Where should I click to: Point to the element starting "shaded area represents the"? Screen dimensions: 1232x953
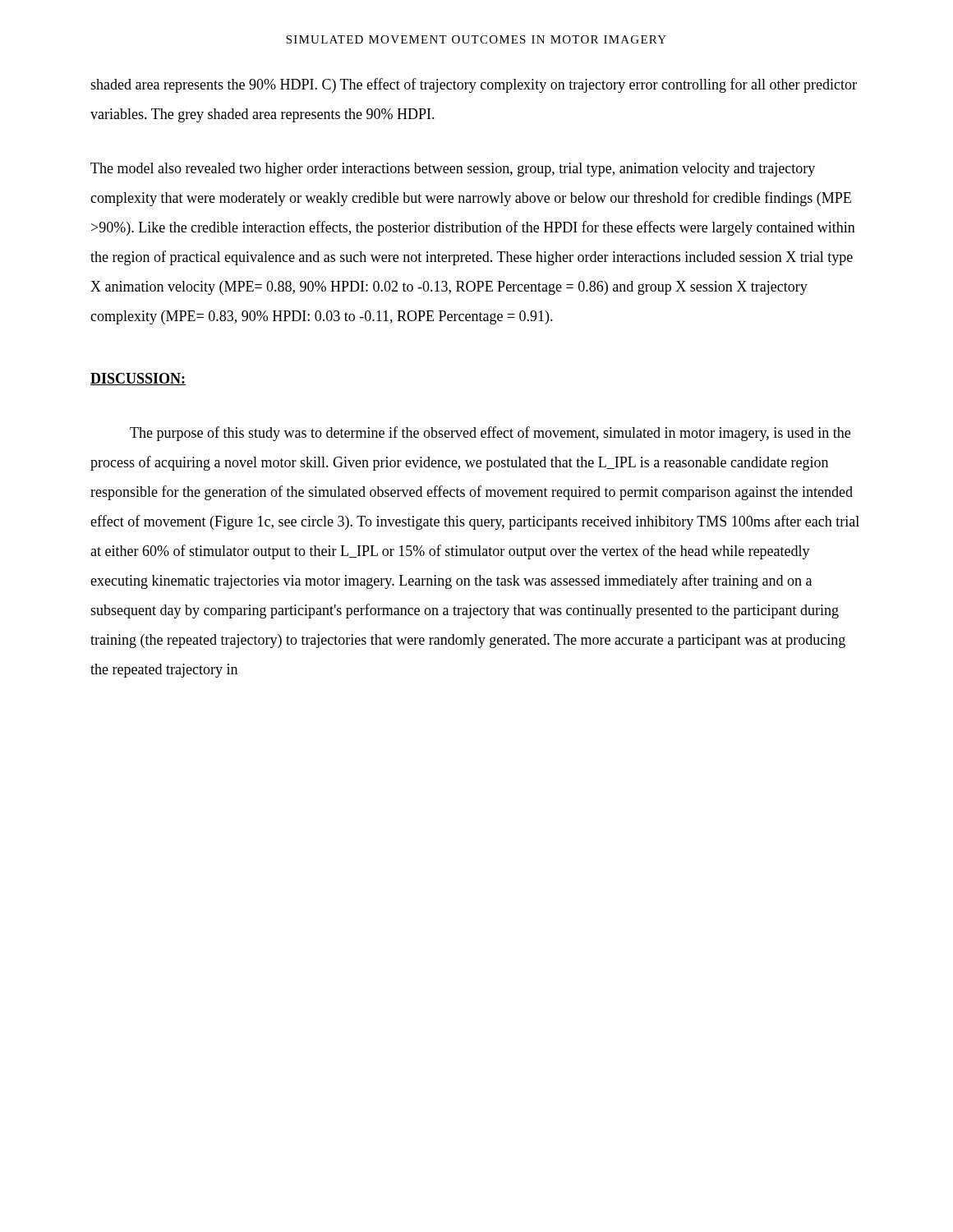(476, 200)
